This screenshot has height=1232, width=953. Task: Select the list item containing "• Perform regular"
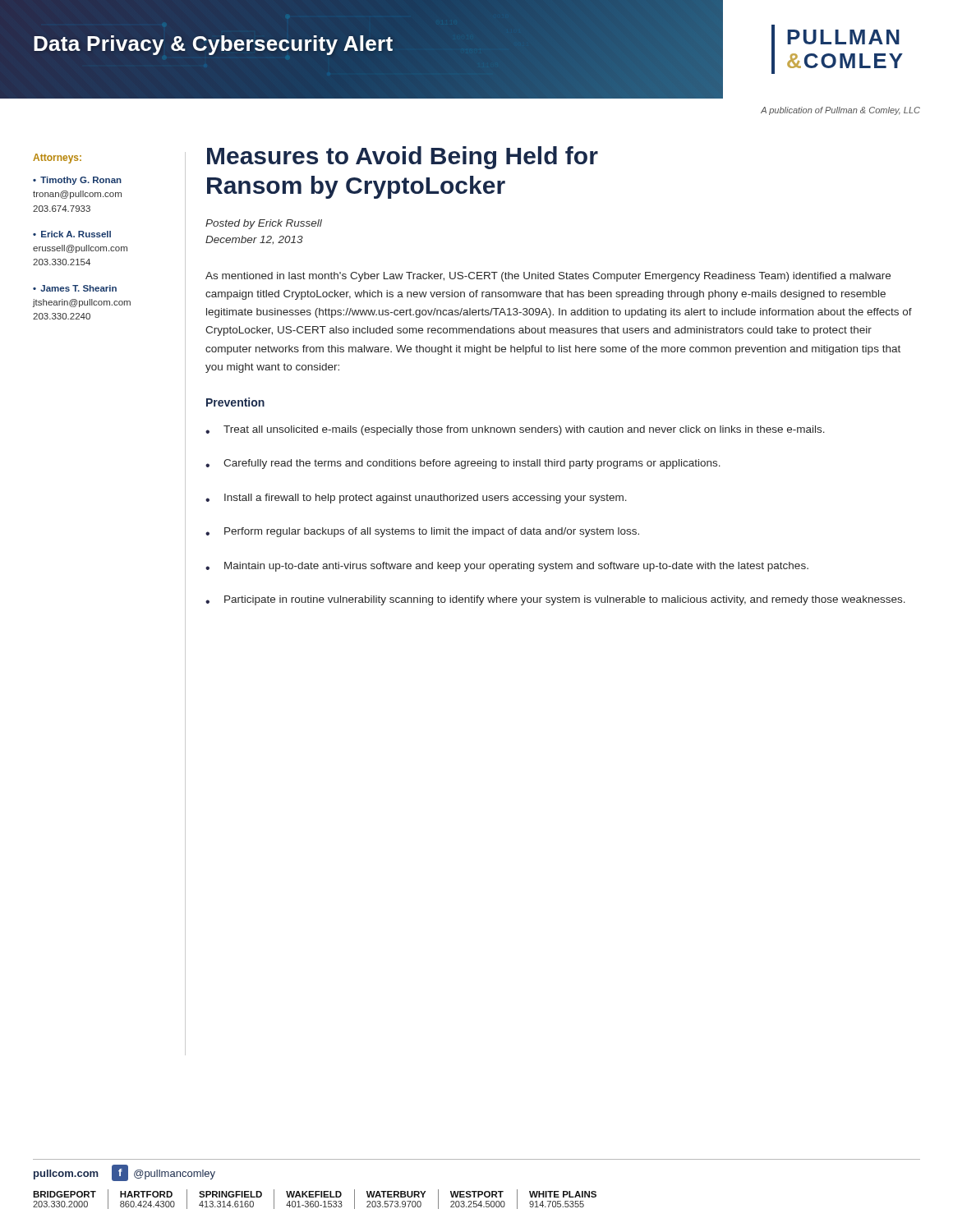(x=559, y=534)
